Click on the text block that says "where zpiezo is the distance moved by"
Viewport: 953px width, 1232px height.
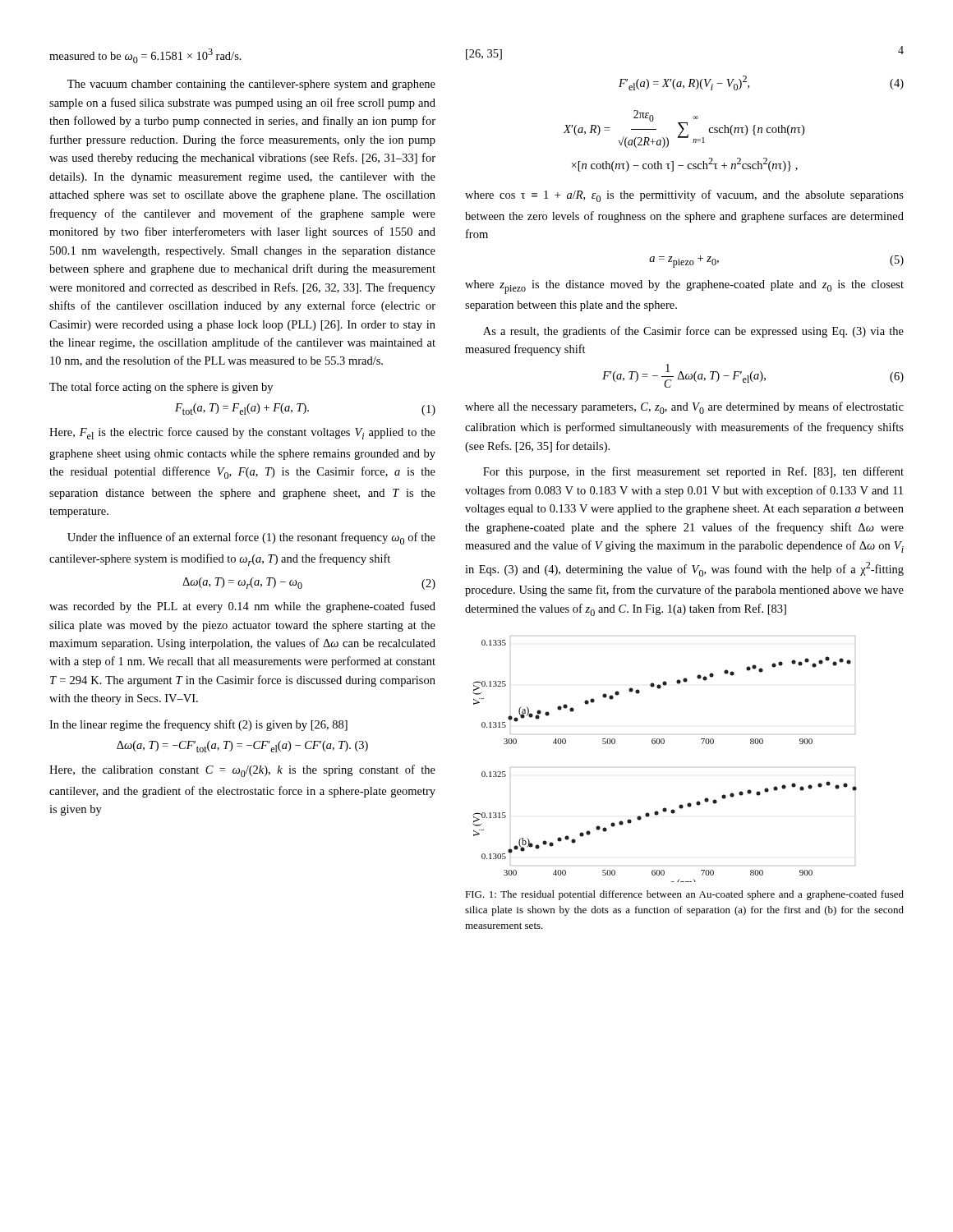click(x=684, y=295)
